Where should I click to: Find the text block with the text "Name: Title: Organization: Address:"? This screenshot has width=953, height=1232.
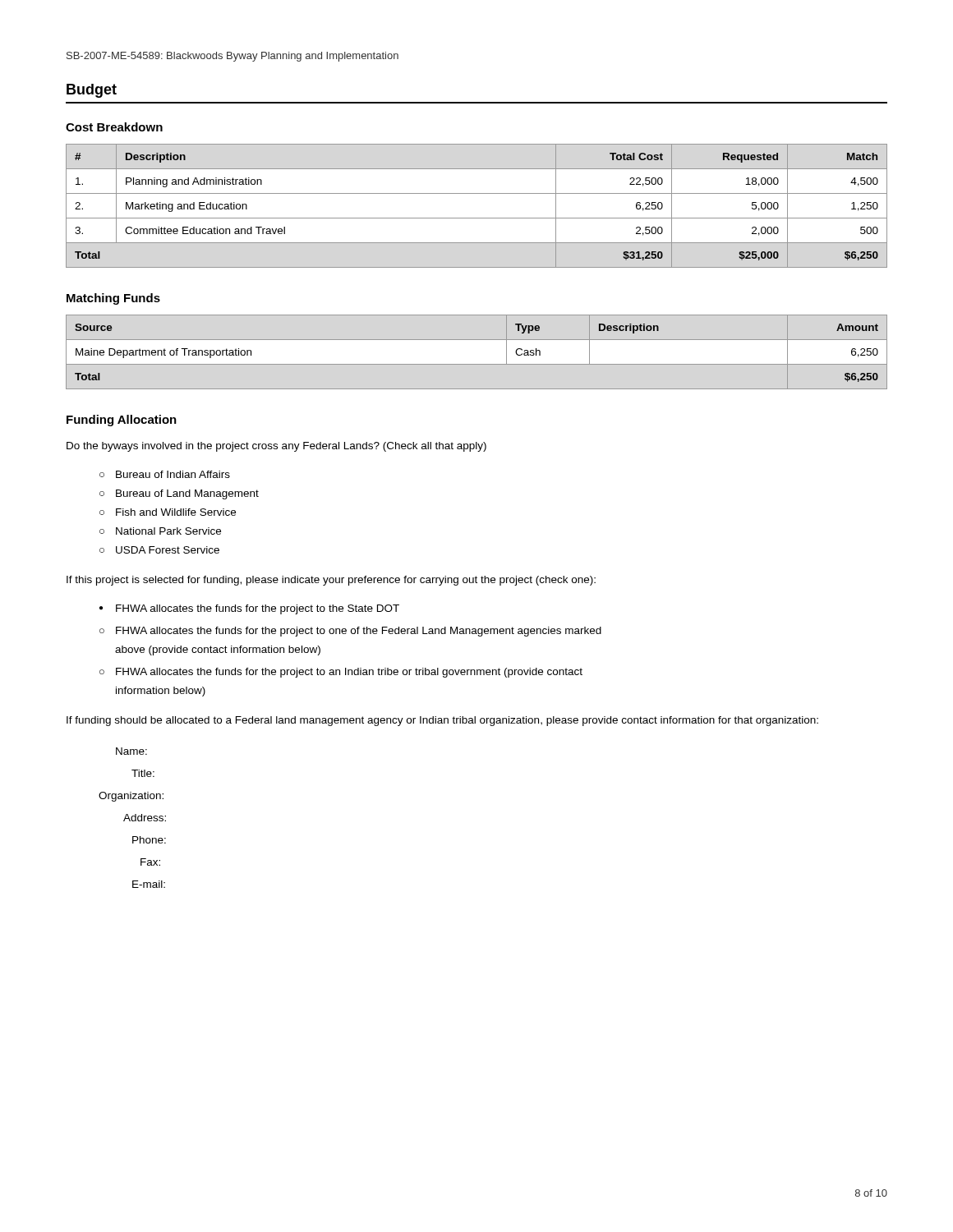tap(131, 751)
